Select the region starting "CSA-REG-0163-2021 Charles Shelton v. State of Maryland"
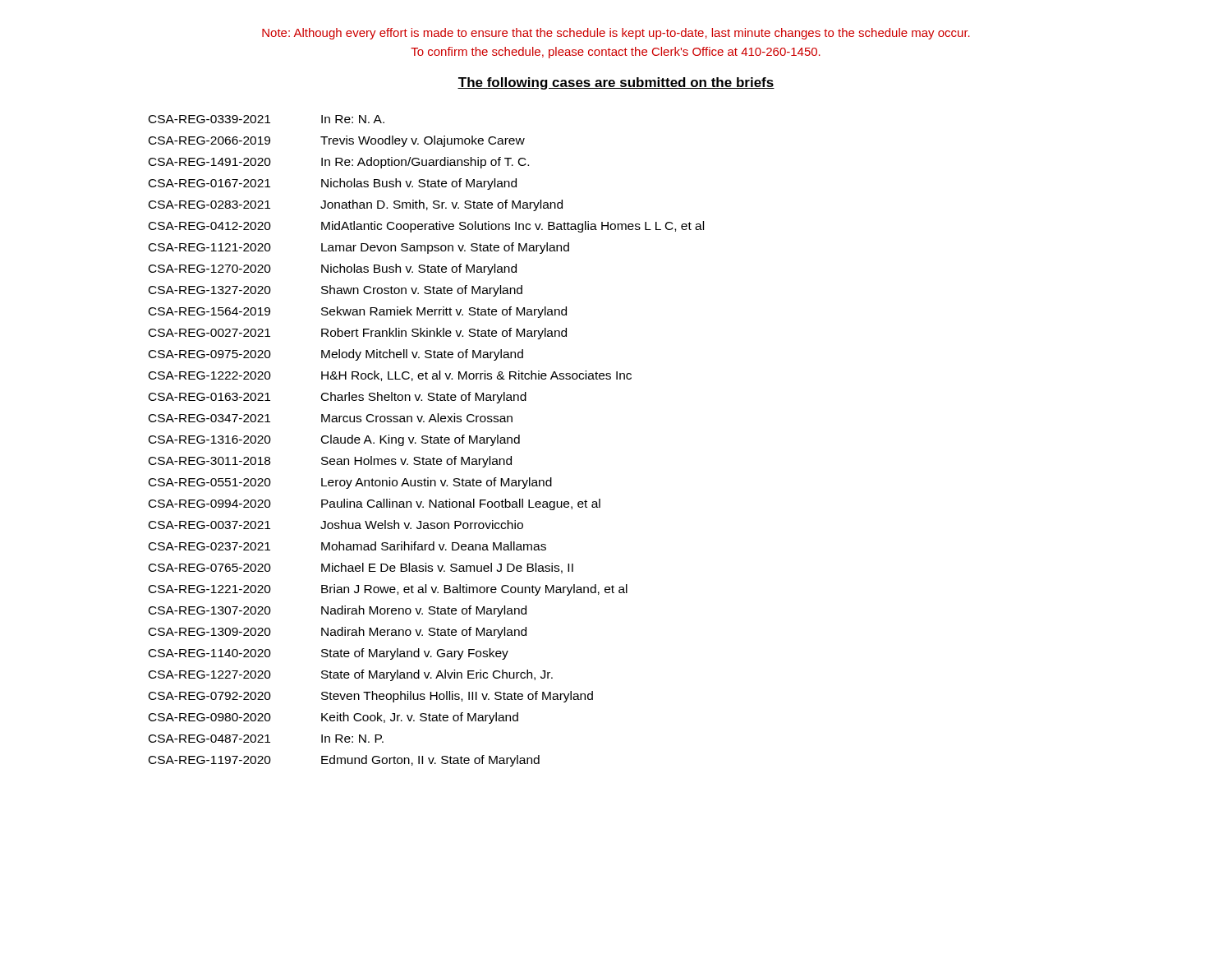 (337, 397)
